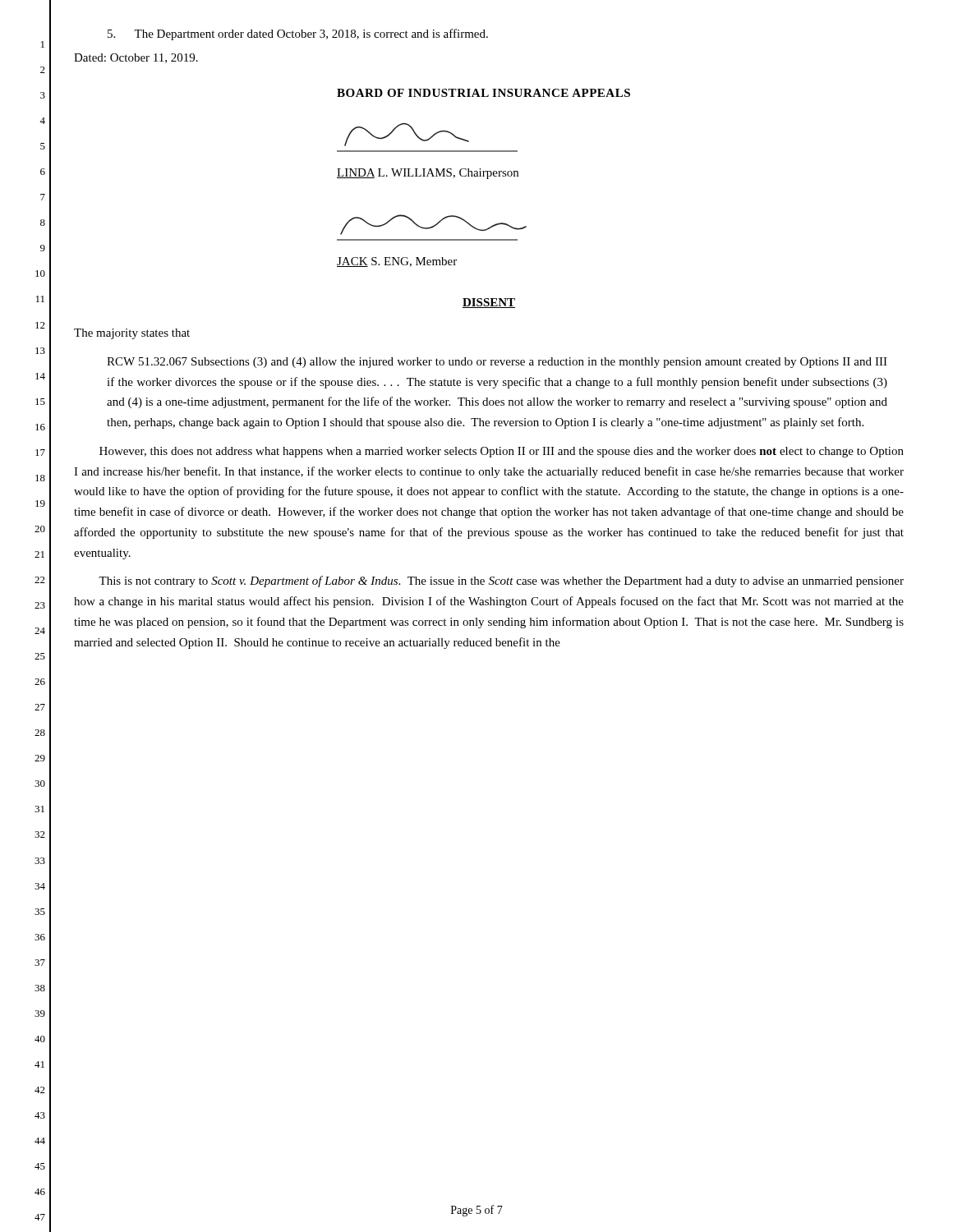Viewport: 953px width, 1232px height.
Task: Select the text starting "Dated: October 11, 2019."
Action: (x=136, y=57)
